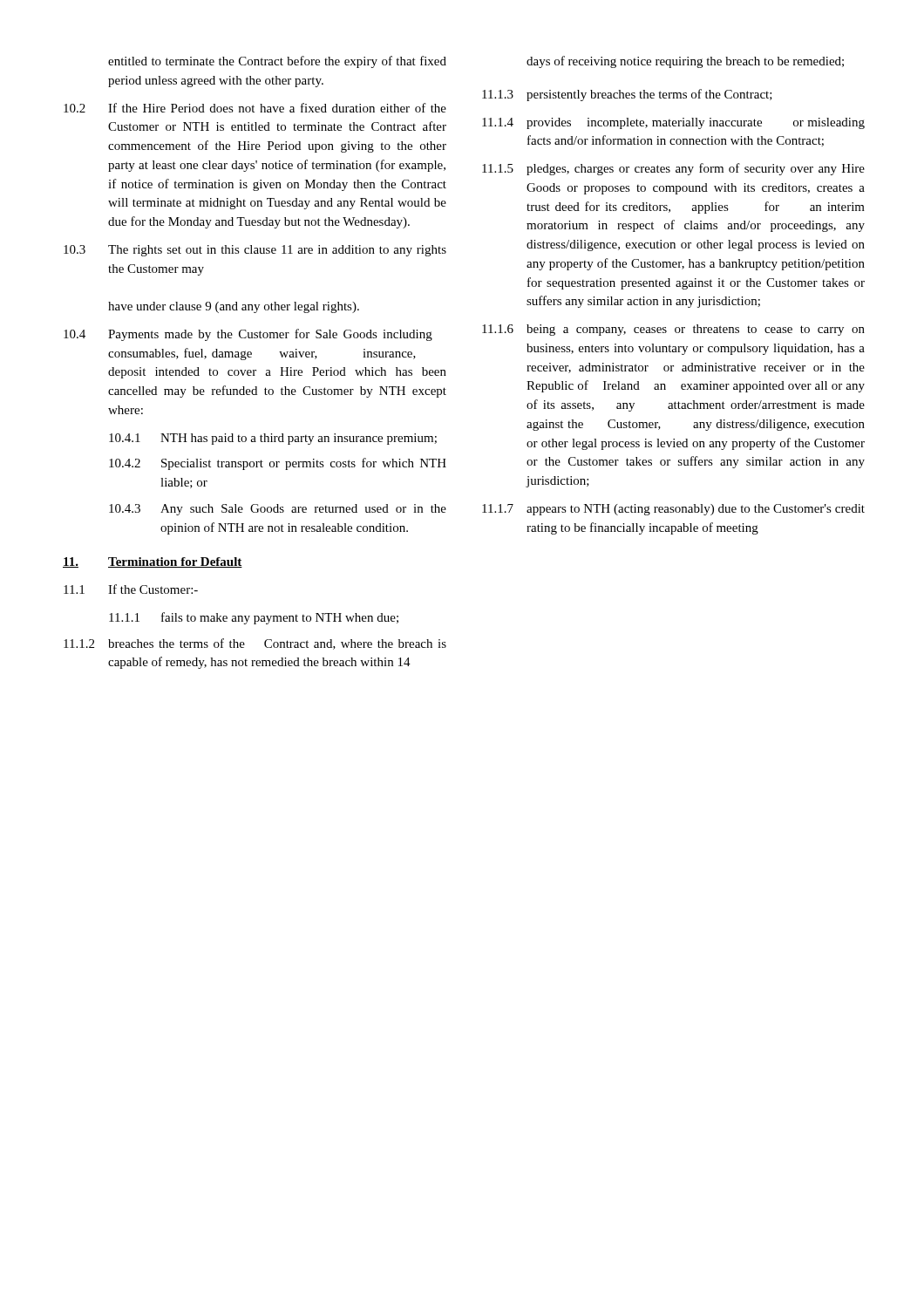Navigate to the region starting "10.3 The rights set out in this clause"
The width and height of the screenshot is (924, 1308).
point(255,251)
